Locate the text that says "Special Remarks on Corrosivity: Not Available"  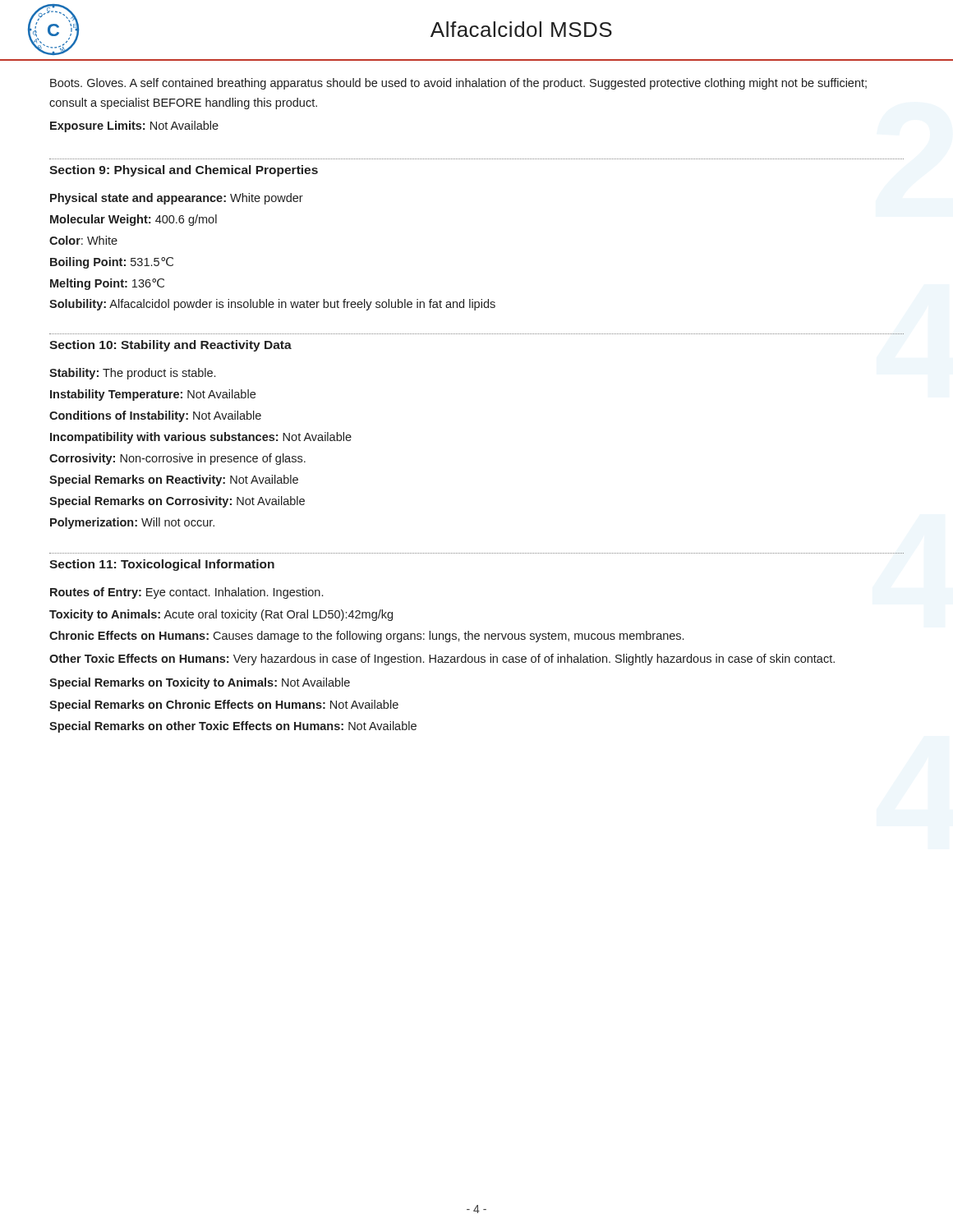(x=177, y=501)
